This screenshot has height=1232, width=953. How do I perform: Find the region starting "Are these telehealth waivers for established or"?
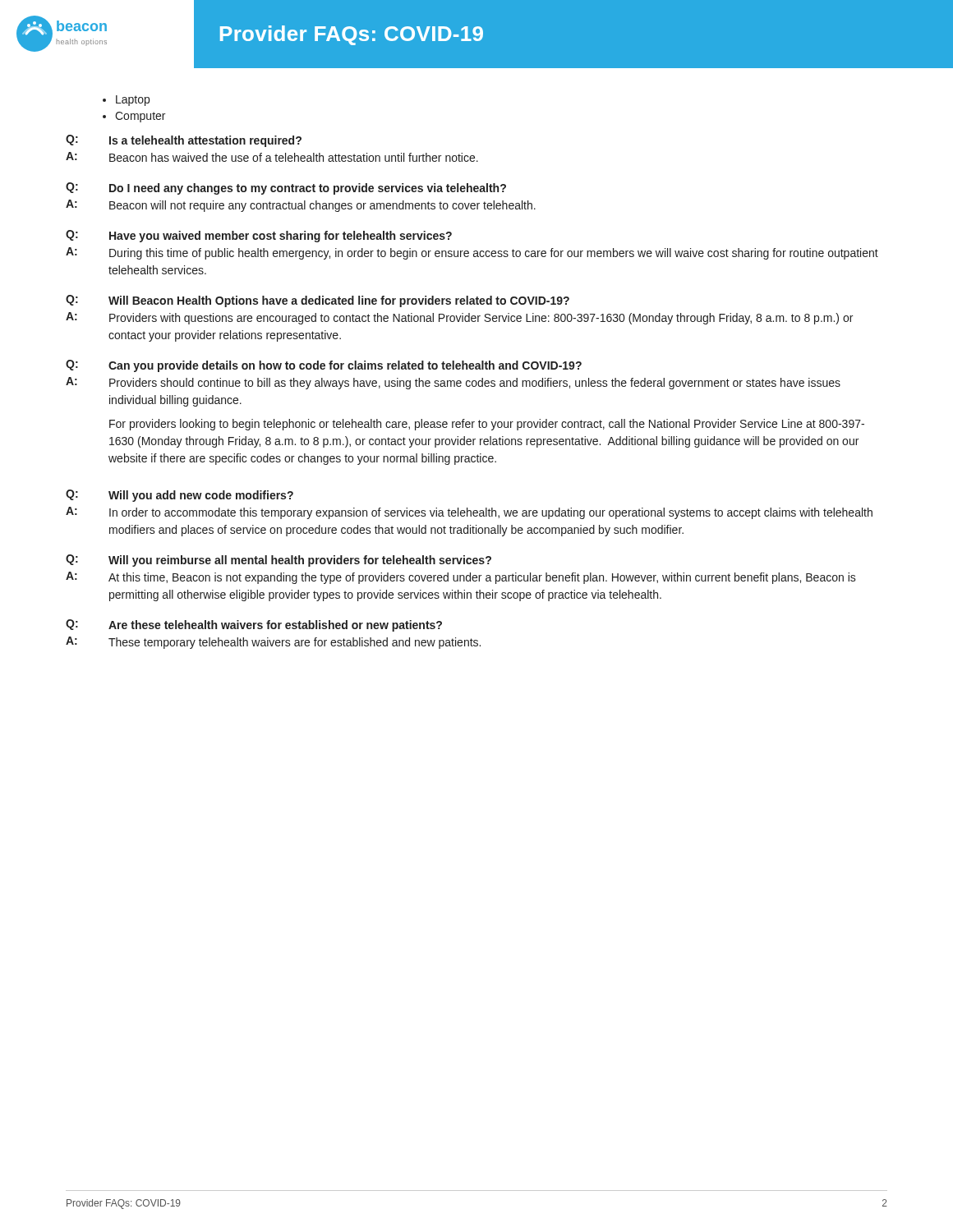tap(276, 625)
